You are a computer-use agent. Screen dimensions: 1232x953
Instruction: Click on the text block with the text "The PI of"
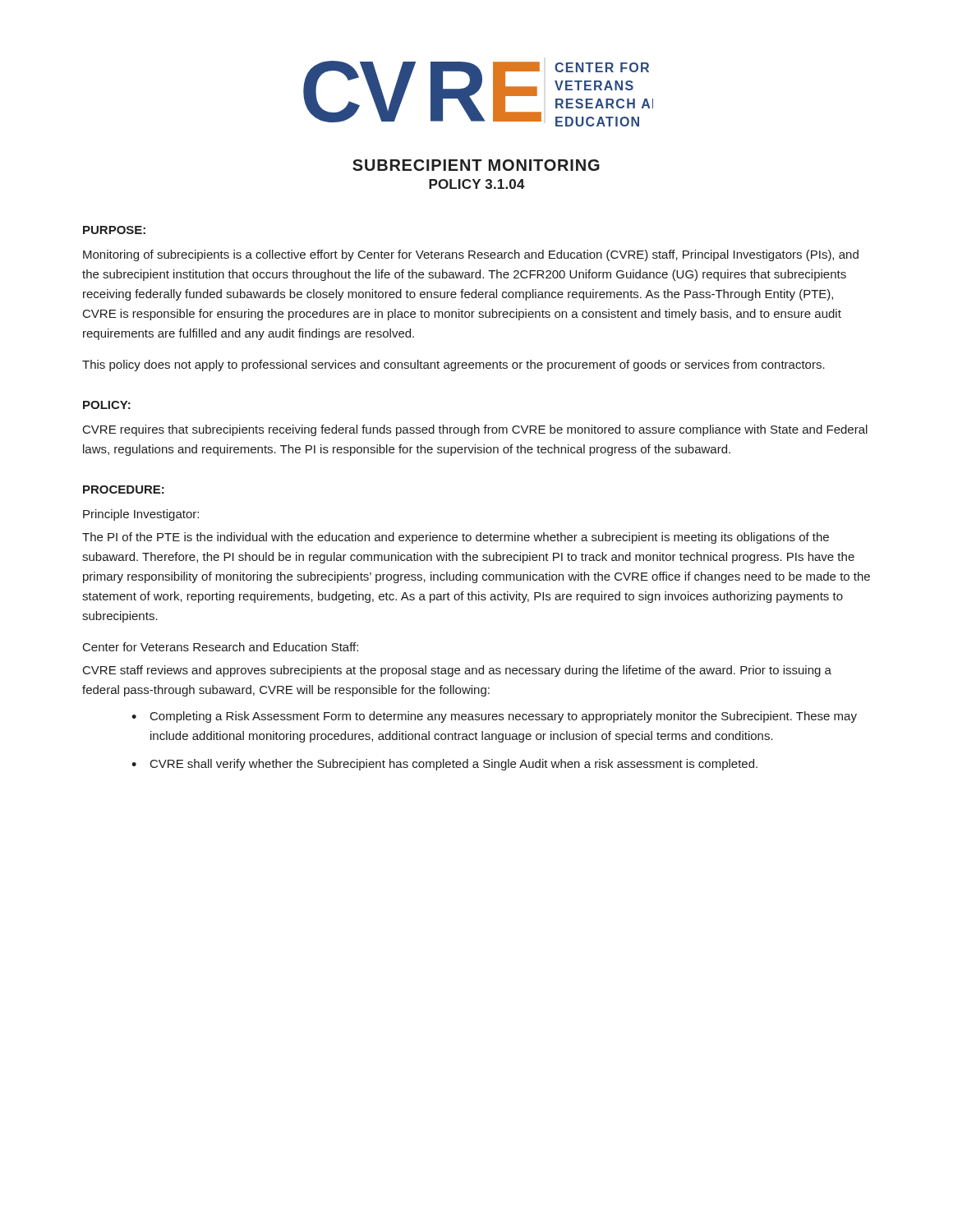pos(476,576)
